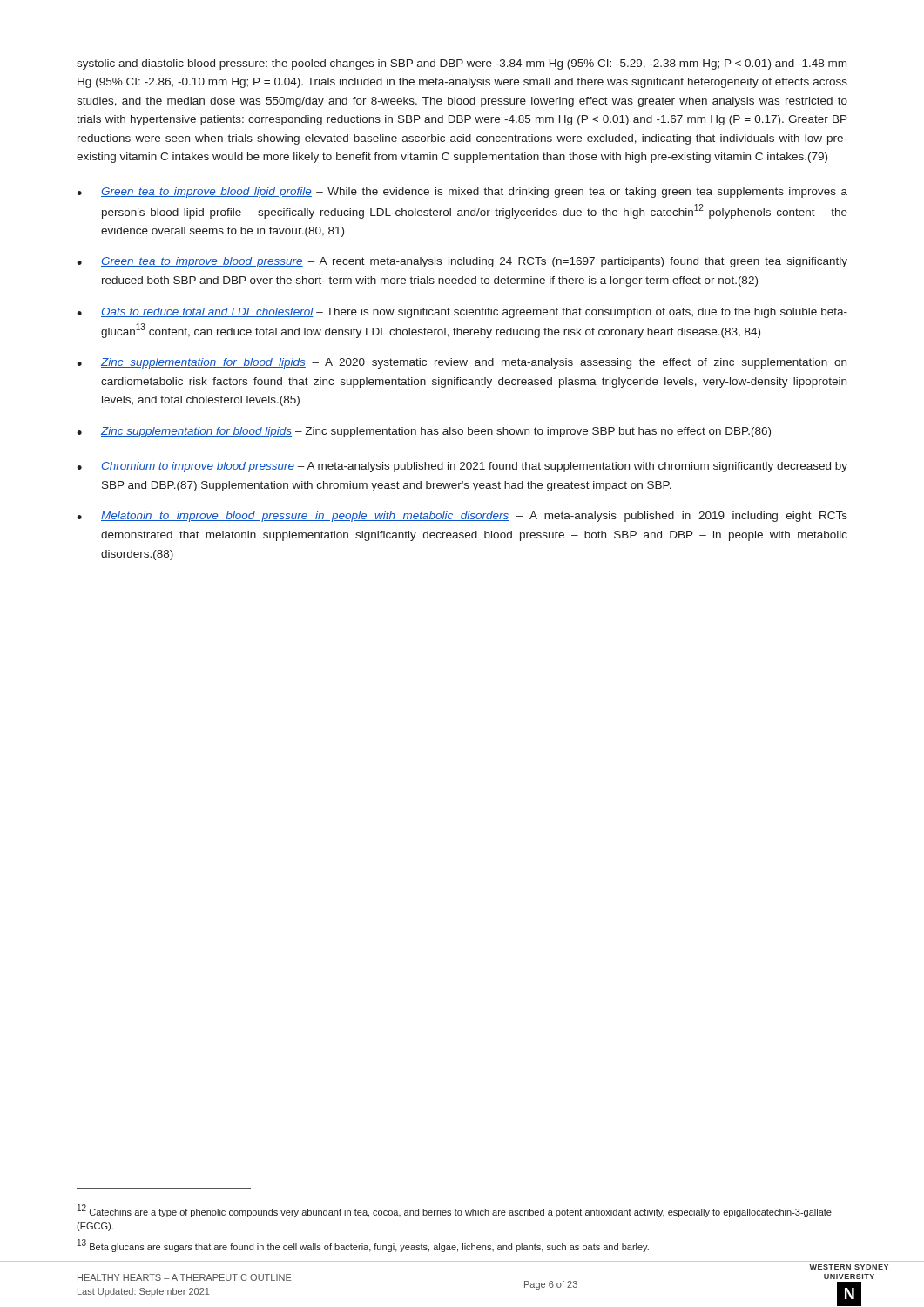Point to the passage starting "• Oats to reduce total"
924x1307 pixels.
tap(462, 321)
